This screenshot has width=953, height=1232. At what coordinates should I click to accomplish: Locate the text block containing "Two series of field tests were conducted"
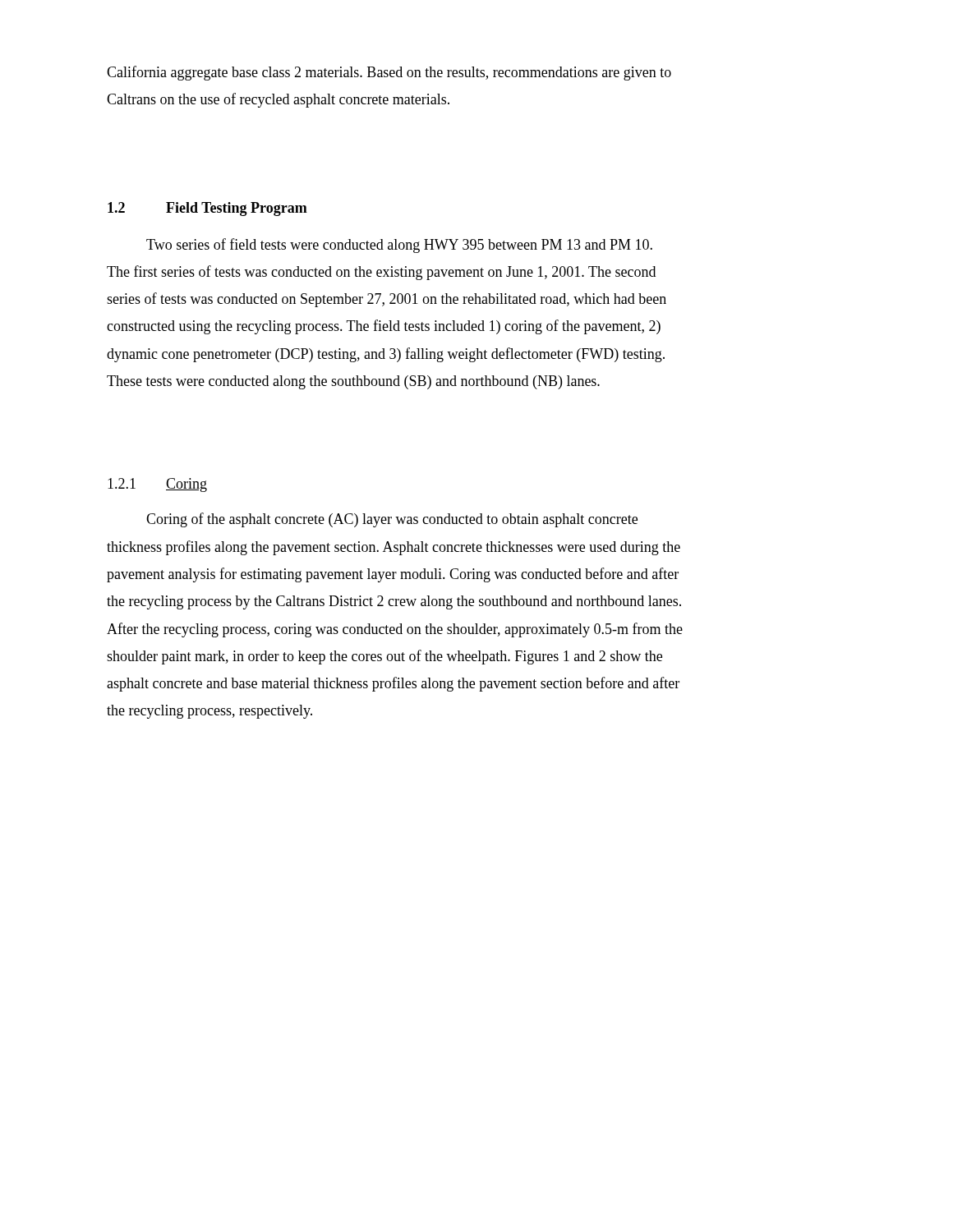476,313
